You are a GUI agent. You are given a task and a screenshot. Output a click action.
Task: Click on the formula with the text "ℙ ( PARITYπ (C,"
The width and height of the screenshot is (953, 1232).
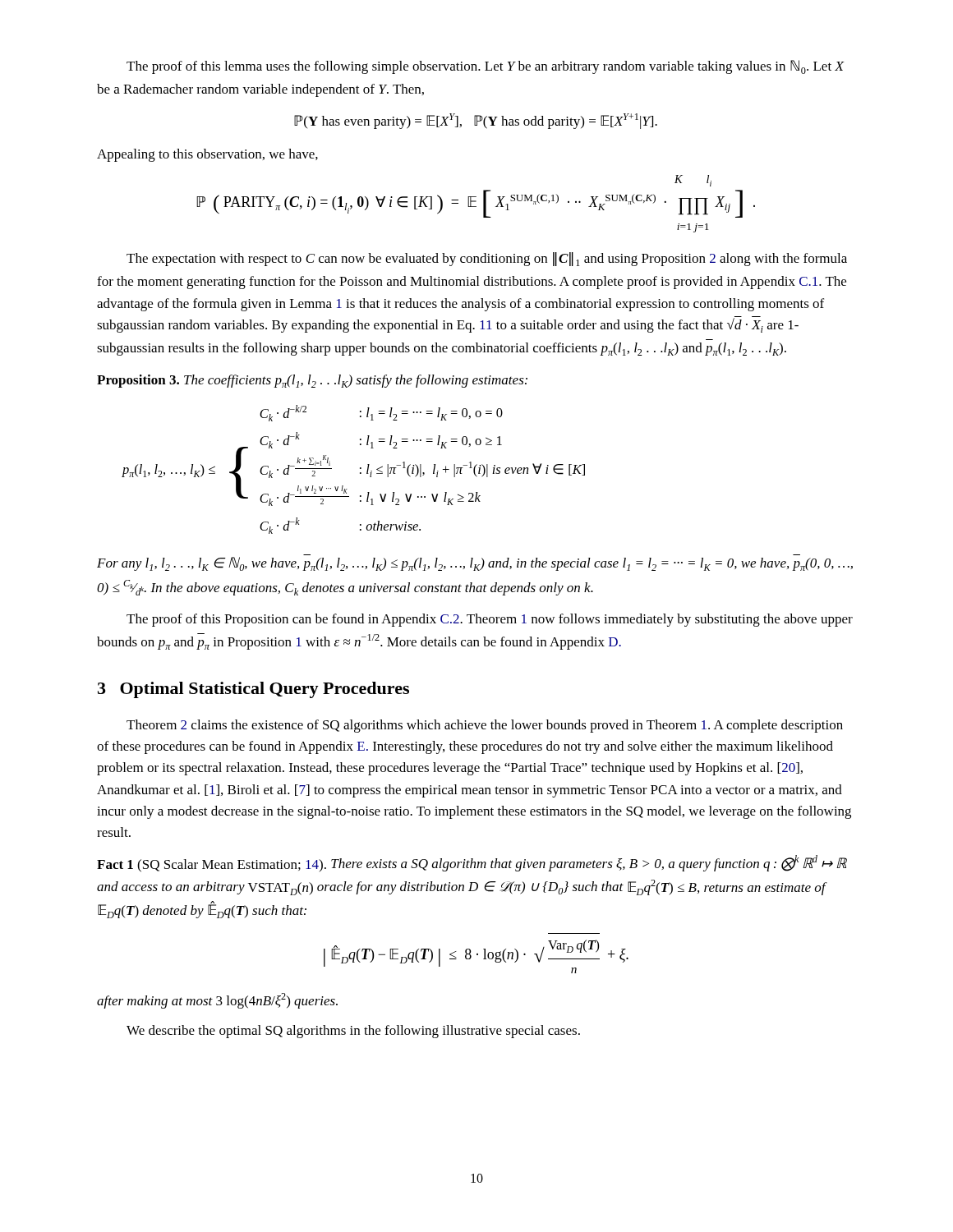pyautogui.click(x=476, y=203)
